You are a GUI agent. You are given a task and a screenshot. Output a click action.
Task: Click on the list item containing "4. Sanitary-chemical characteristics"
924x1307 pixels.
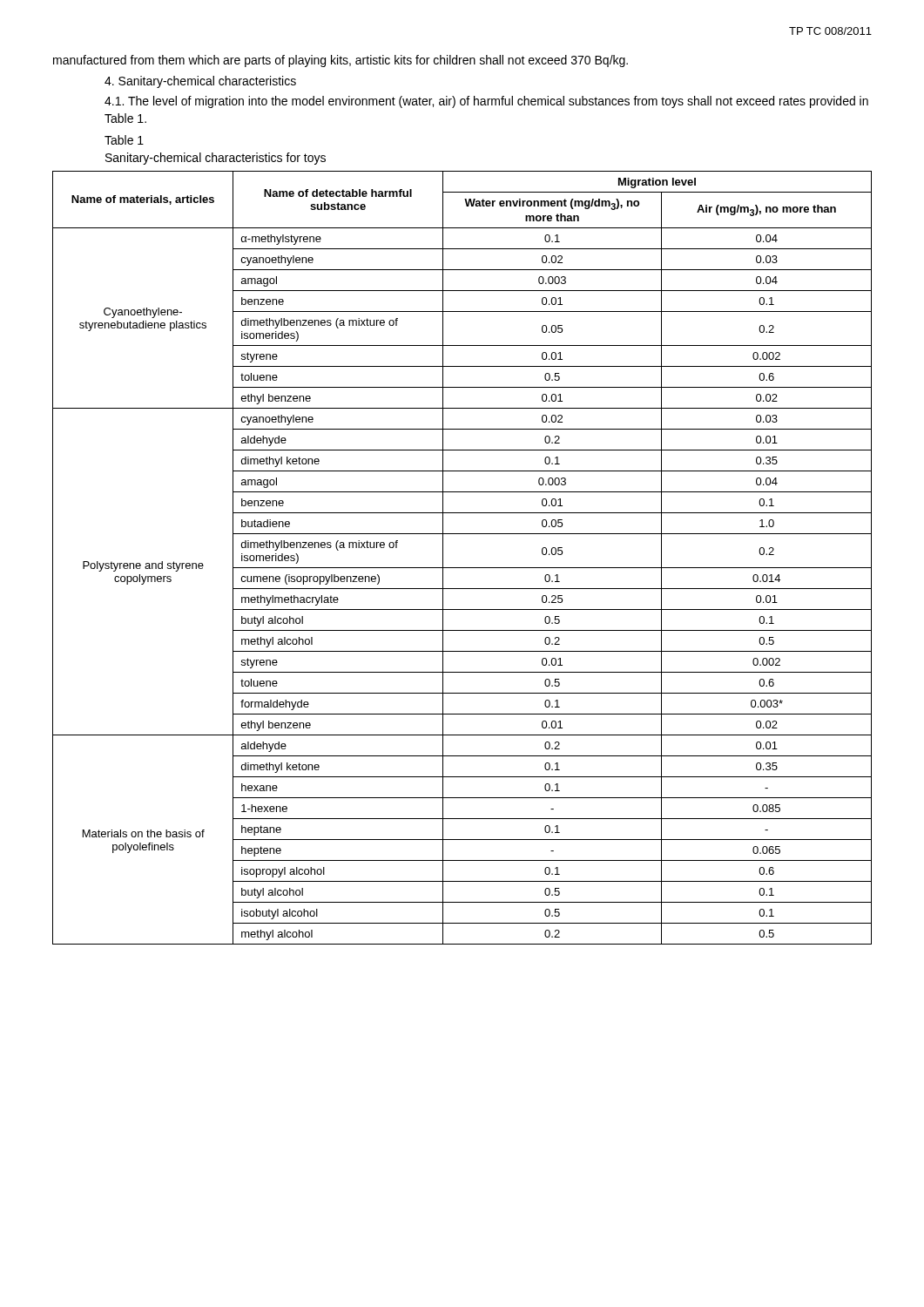tap(200, 81)
